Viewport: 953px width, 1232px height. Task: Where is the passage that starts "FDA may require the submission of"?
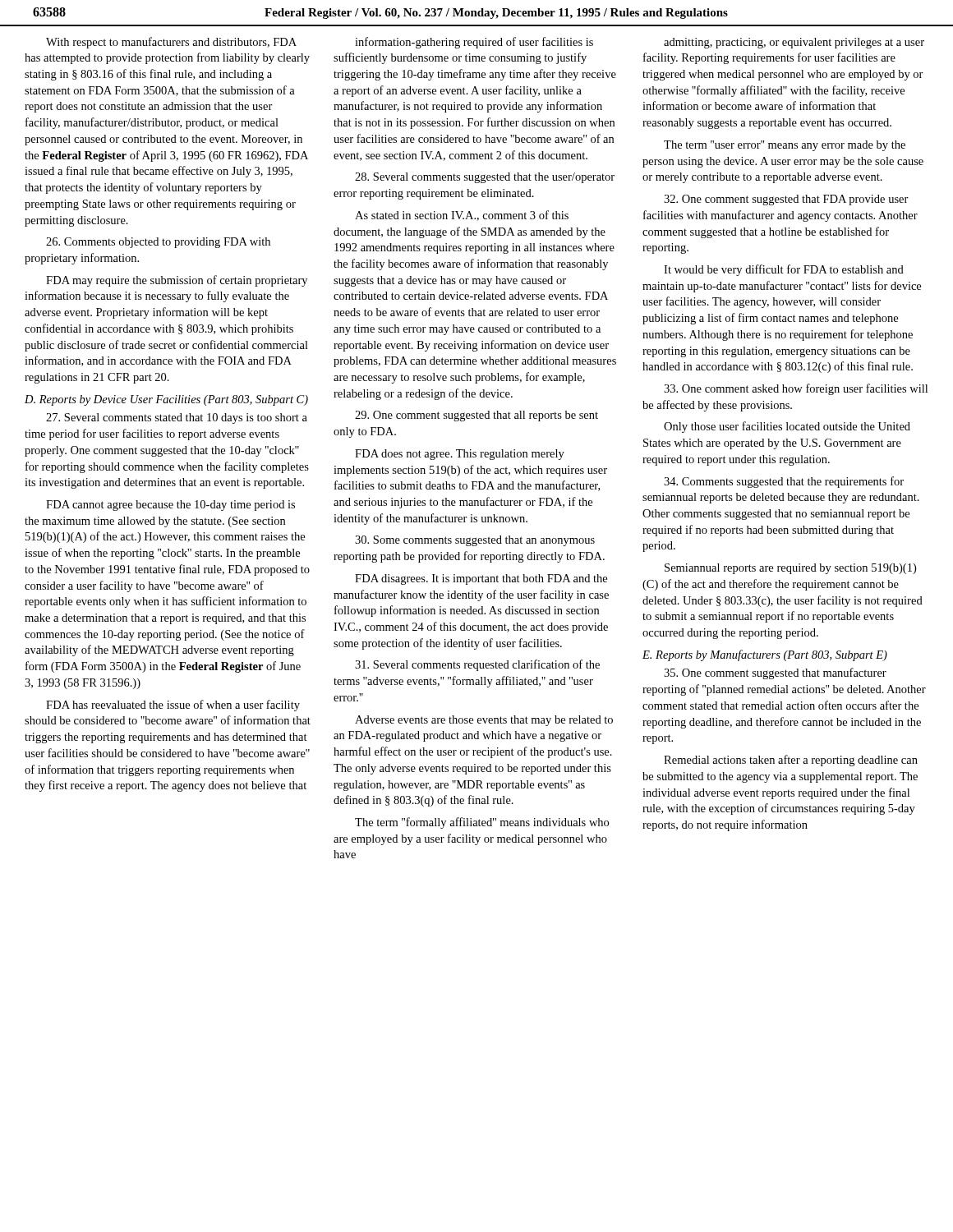[168, 329]
